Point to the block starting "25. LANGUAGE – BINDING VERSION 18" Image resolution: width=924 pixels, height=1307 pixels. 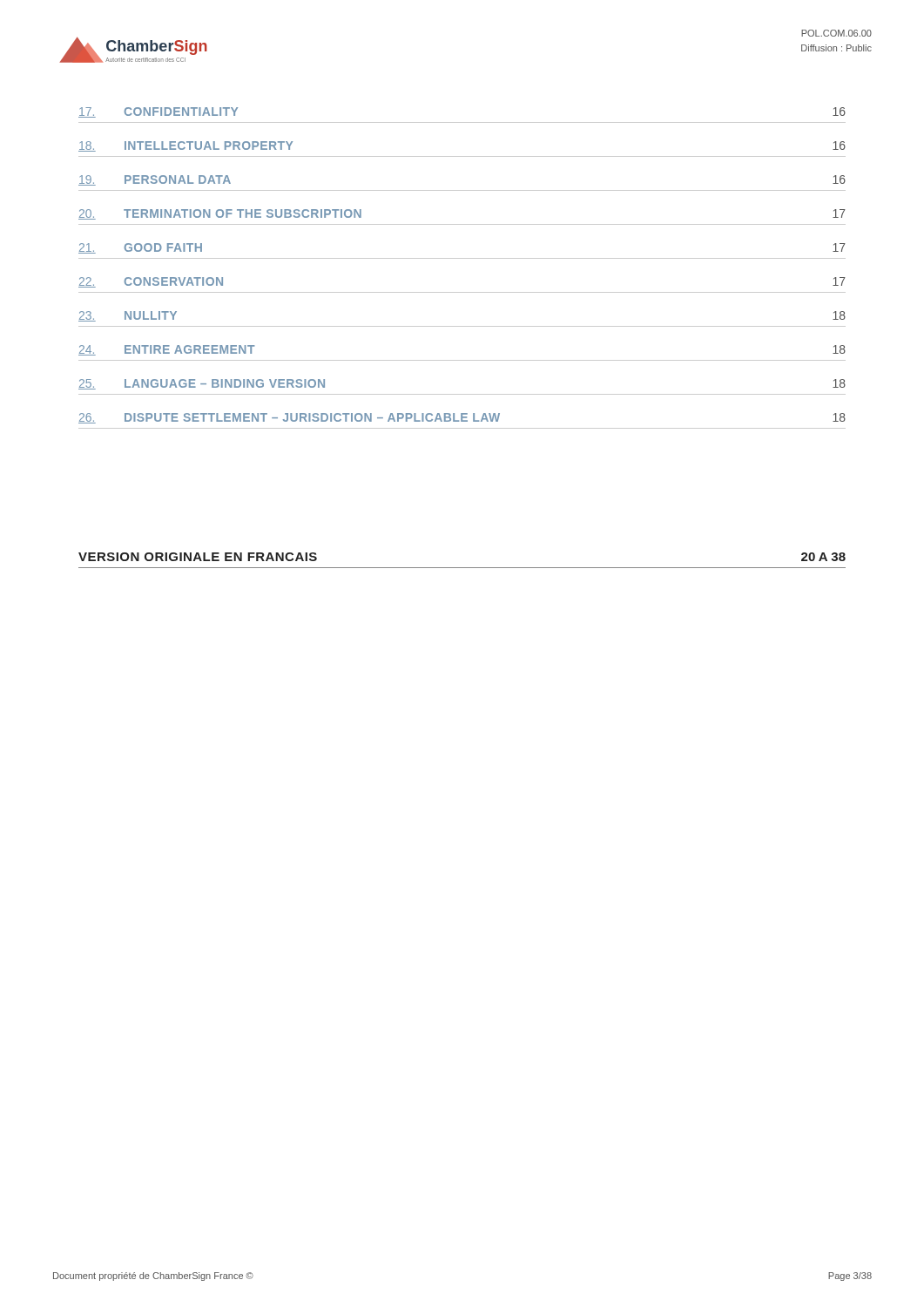tap(462, 383)
